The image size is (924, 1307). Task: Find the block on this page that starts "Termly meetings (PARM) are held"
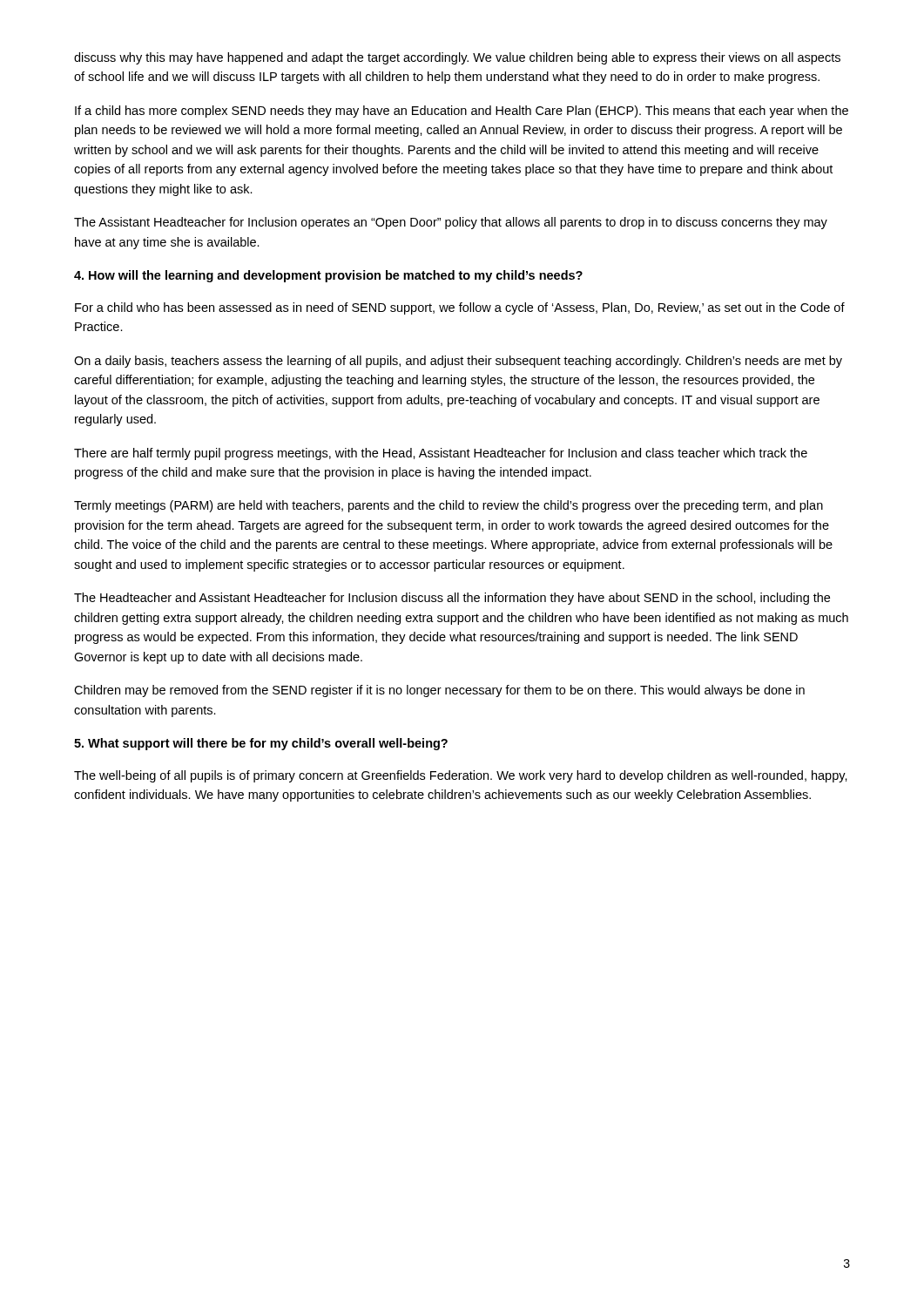pos(453,535)
